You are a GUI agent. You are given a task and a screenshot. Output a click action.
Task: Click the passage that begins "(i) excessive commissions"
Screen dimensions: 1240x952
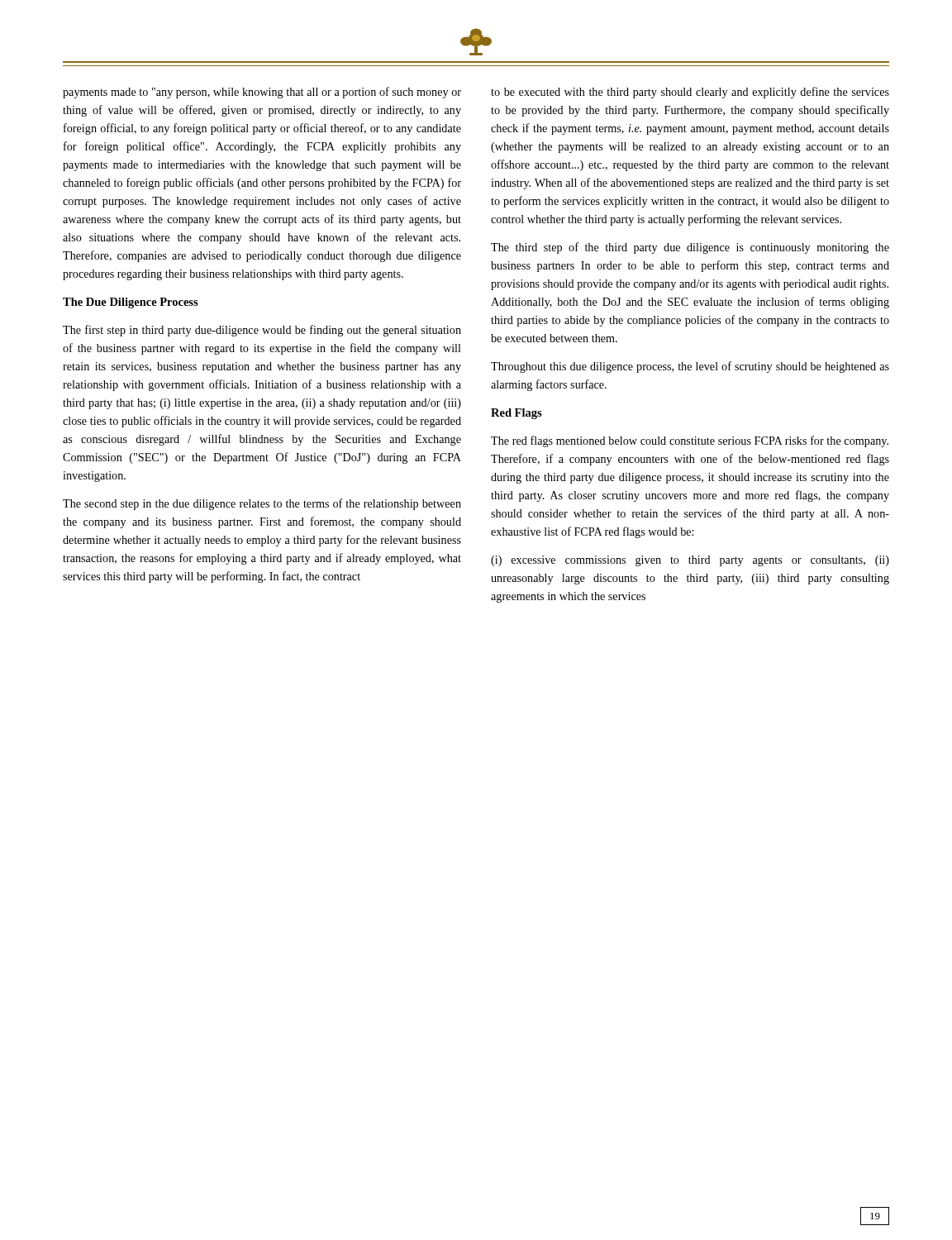coord(690,578)
